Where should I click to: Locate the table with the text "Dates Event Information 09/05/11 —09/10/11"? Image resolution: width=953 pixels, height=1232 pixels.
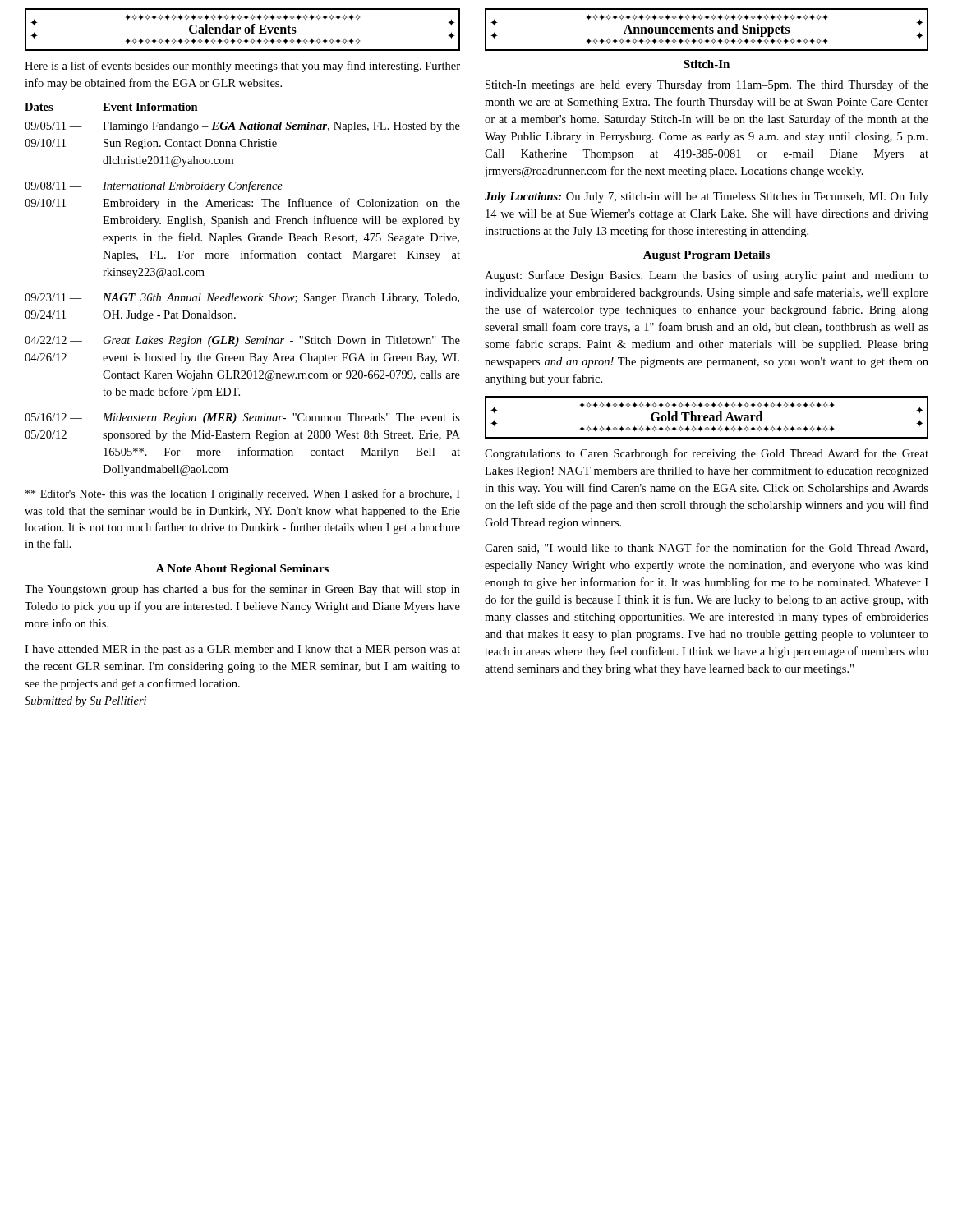coord(242,289)
